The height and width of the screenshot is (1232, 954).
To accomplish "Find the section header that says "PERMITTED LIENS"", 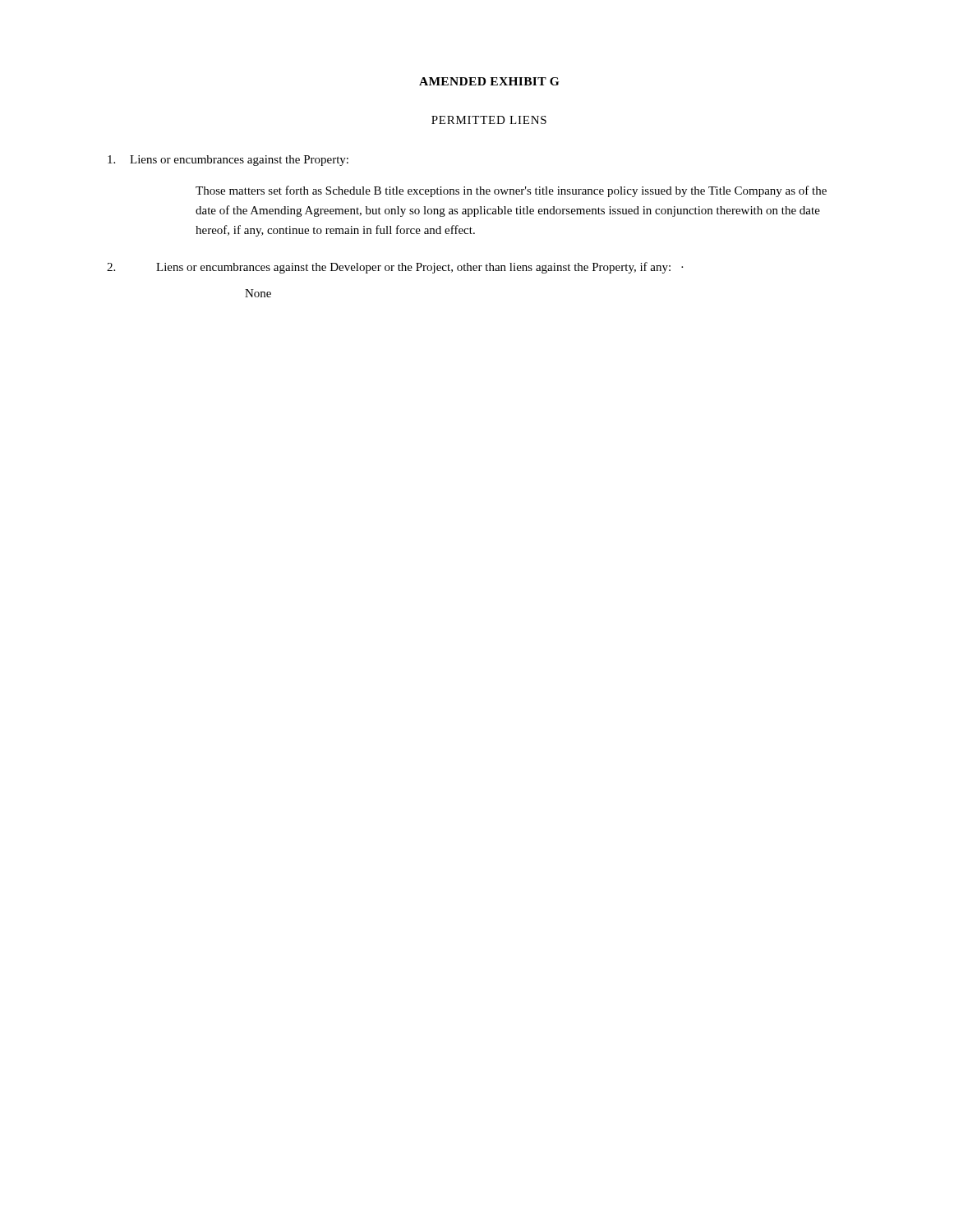I will tap(489, 120).
